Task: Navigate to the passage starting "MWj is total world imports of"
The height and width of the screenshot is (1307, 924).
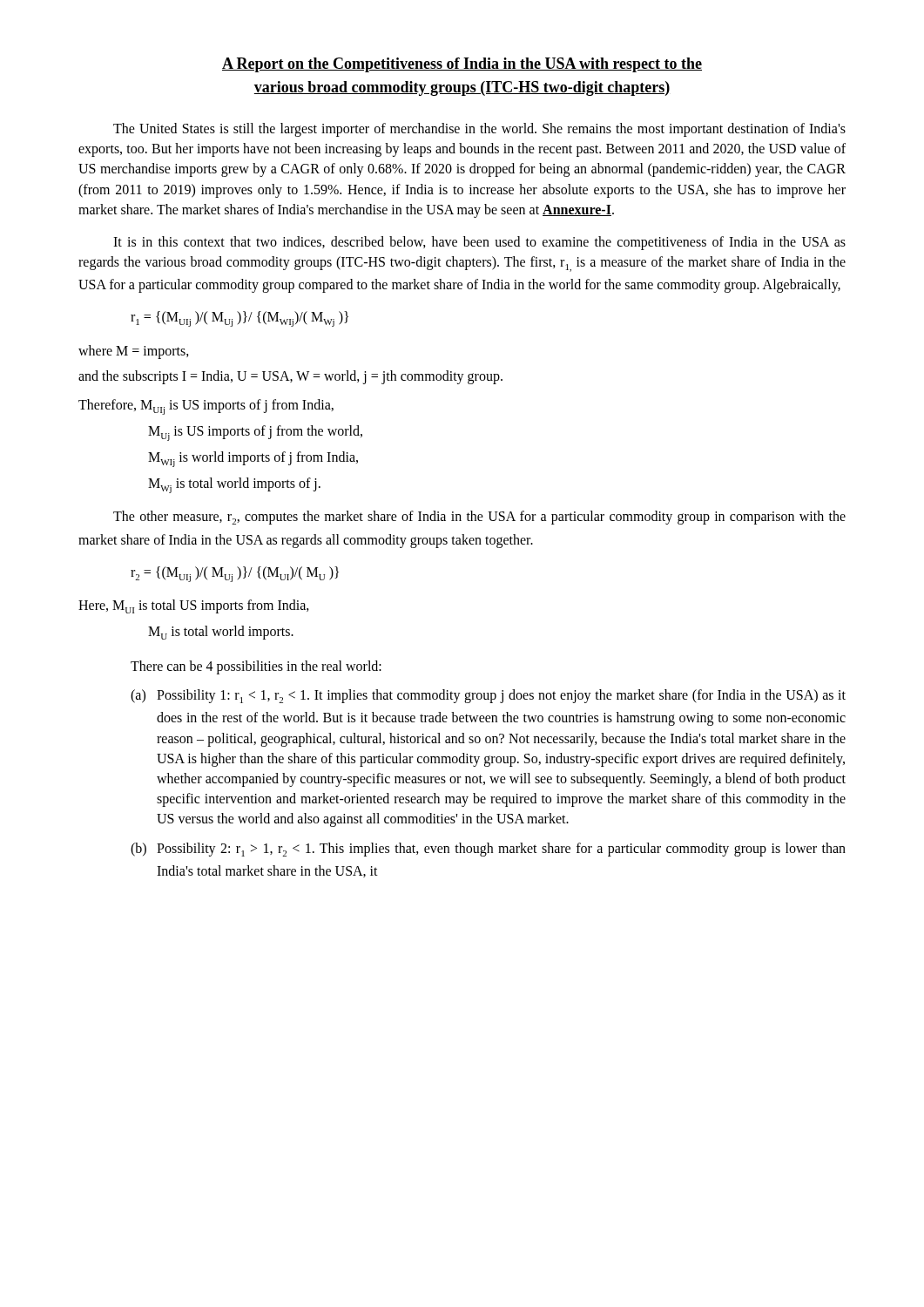Action: (x=235, y=485)
